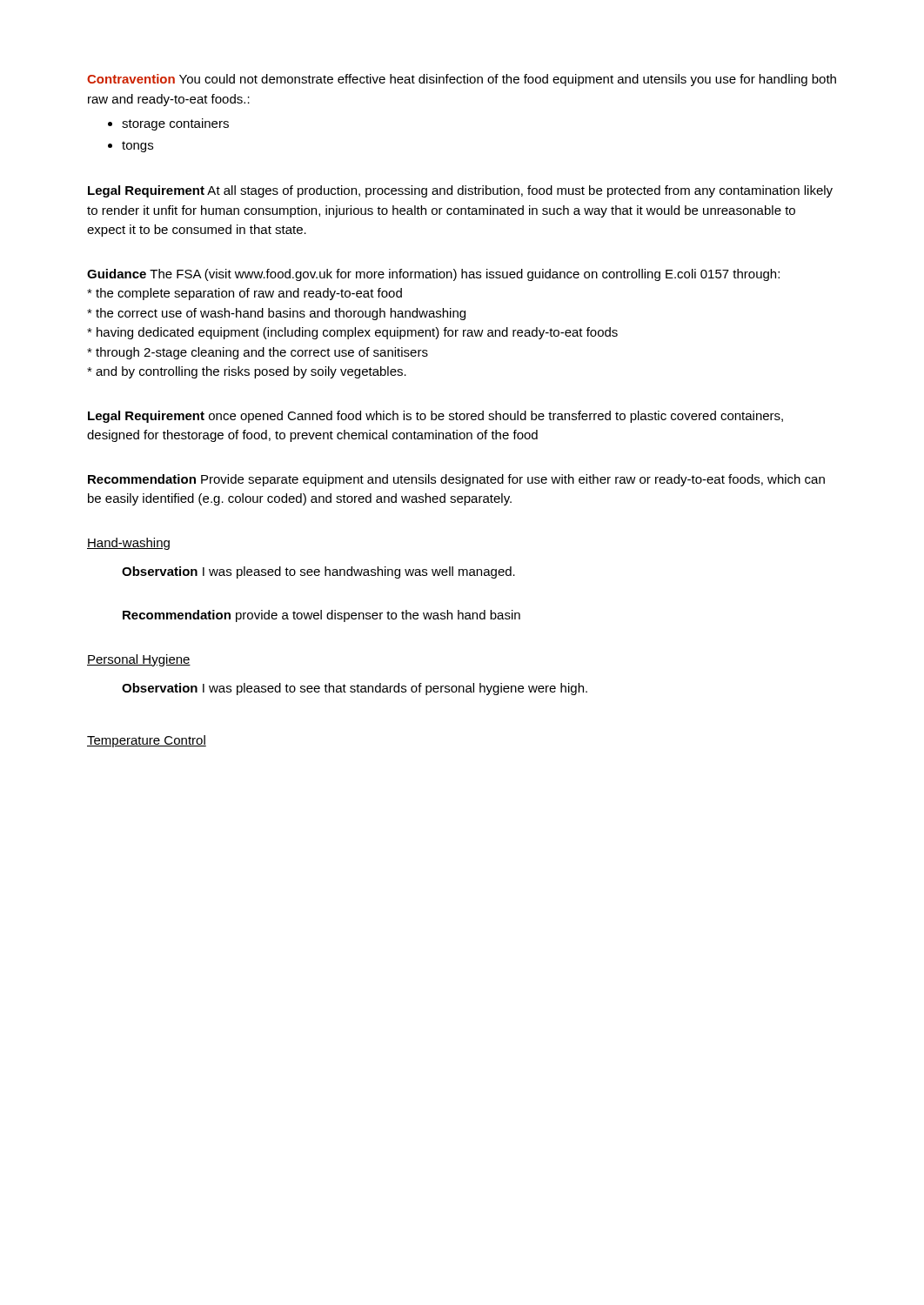The image size is (924, 1305).
Task: Navigate to the element starting "Legal Requirement once opened Canned food"
Action: coord(462,425)
